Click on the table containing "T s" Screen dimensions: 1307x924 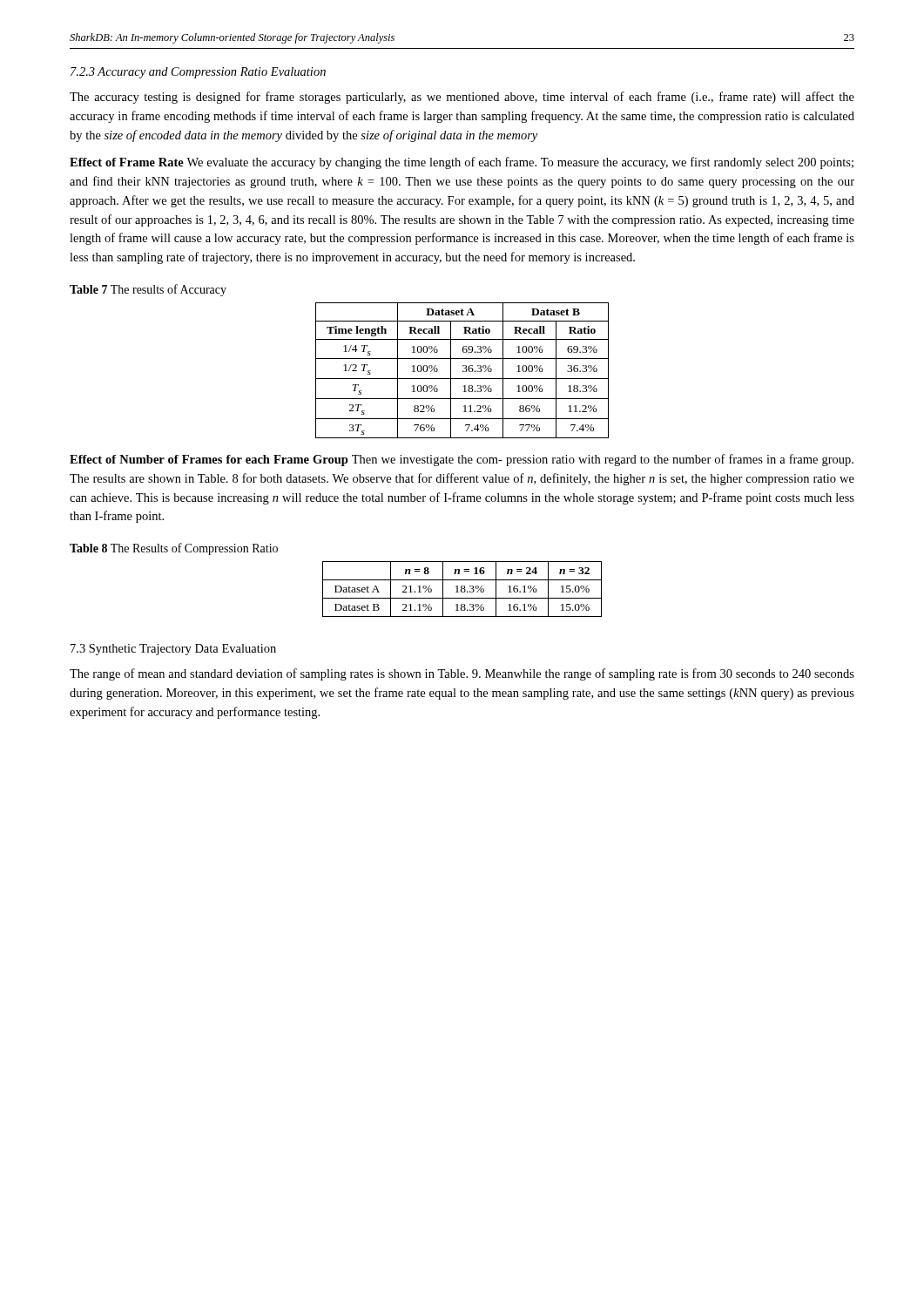tap(462, 370)
